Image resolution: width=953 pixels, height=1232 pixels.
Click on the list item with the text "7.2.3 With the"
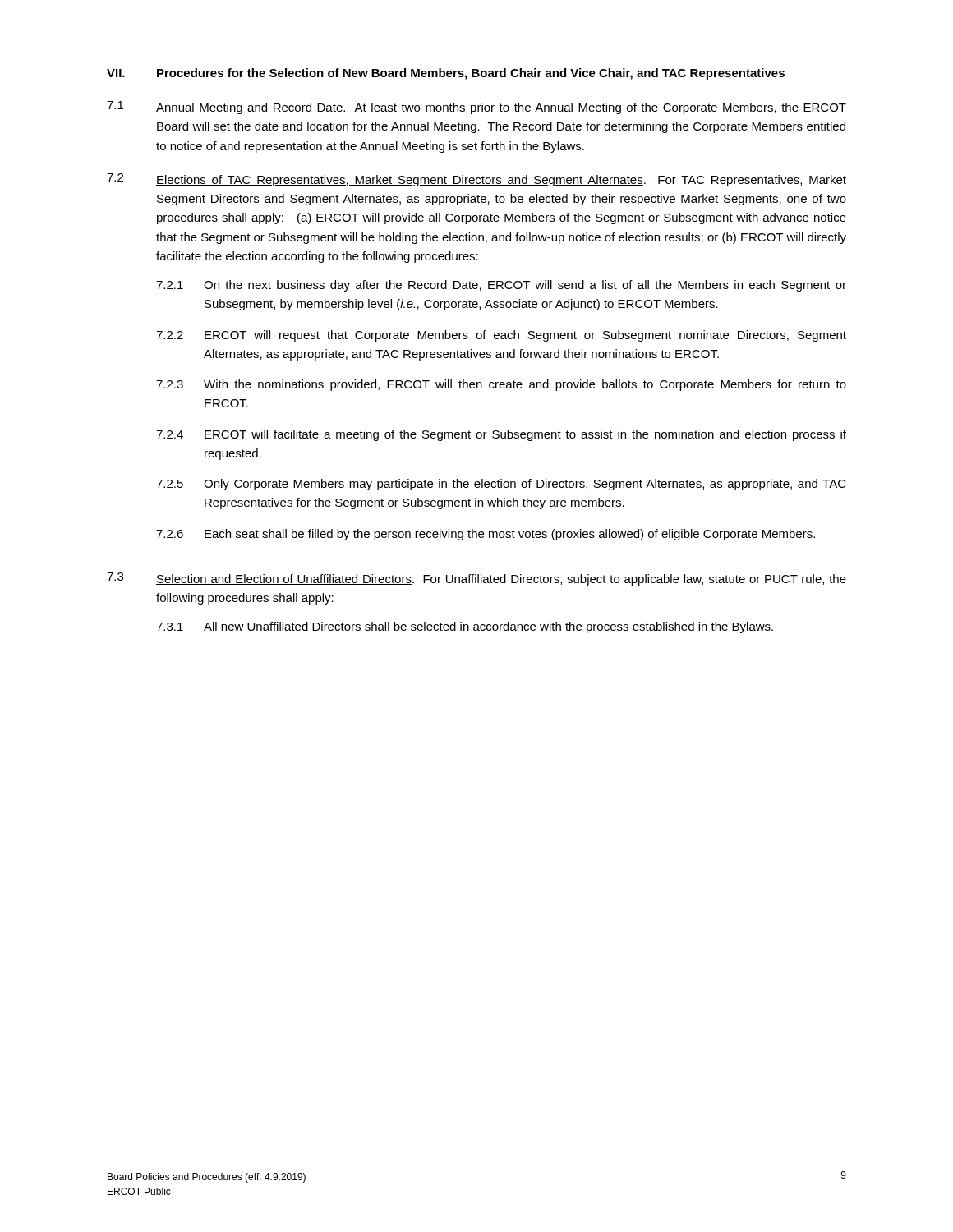pyautogui.click(x=501, y=394)
